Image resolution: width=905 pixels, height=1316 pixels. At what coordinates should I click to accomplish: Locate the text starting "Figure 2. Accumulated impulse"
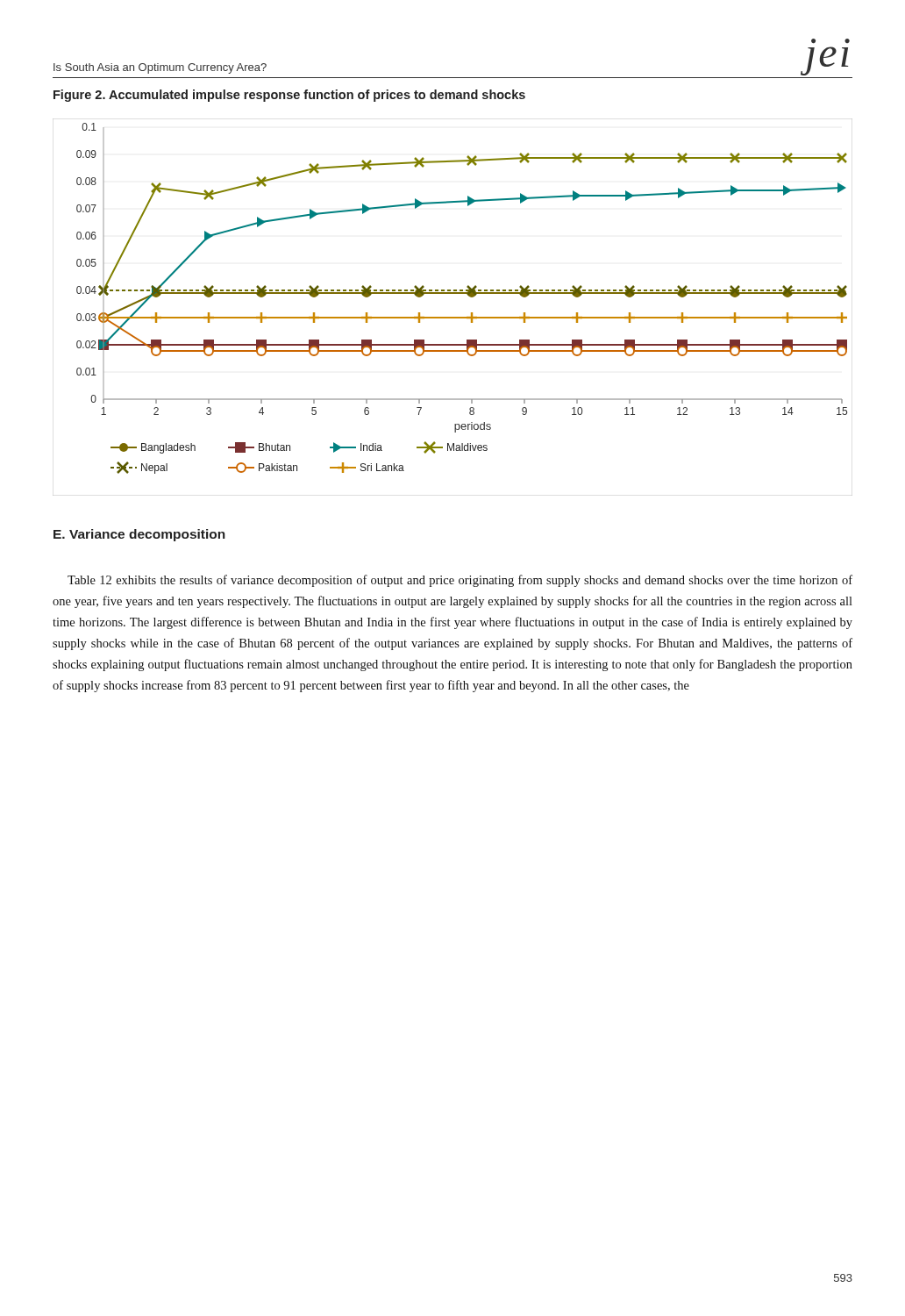[289, 95]
